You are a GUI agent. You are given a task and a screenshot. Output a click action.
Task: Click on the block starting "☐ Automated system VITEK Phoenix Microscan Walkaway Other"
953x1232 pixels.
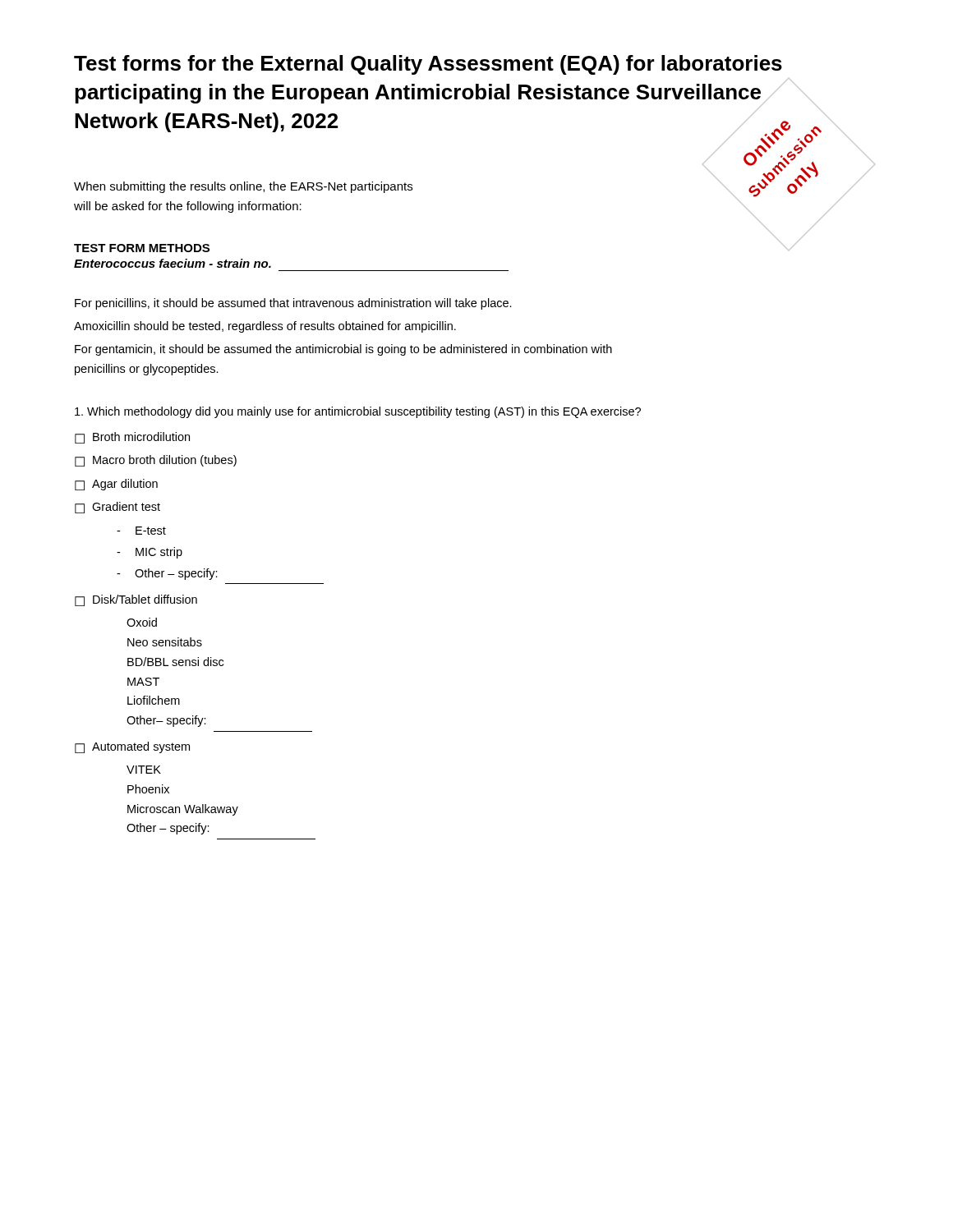pos(132,747)
